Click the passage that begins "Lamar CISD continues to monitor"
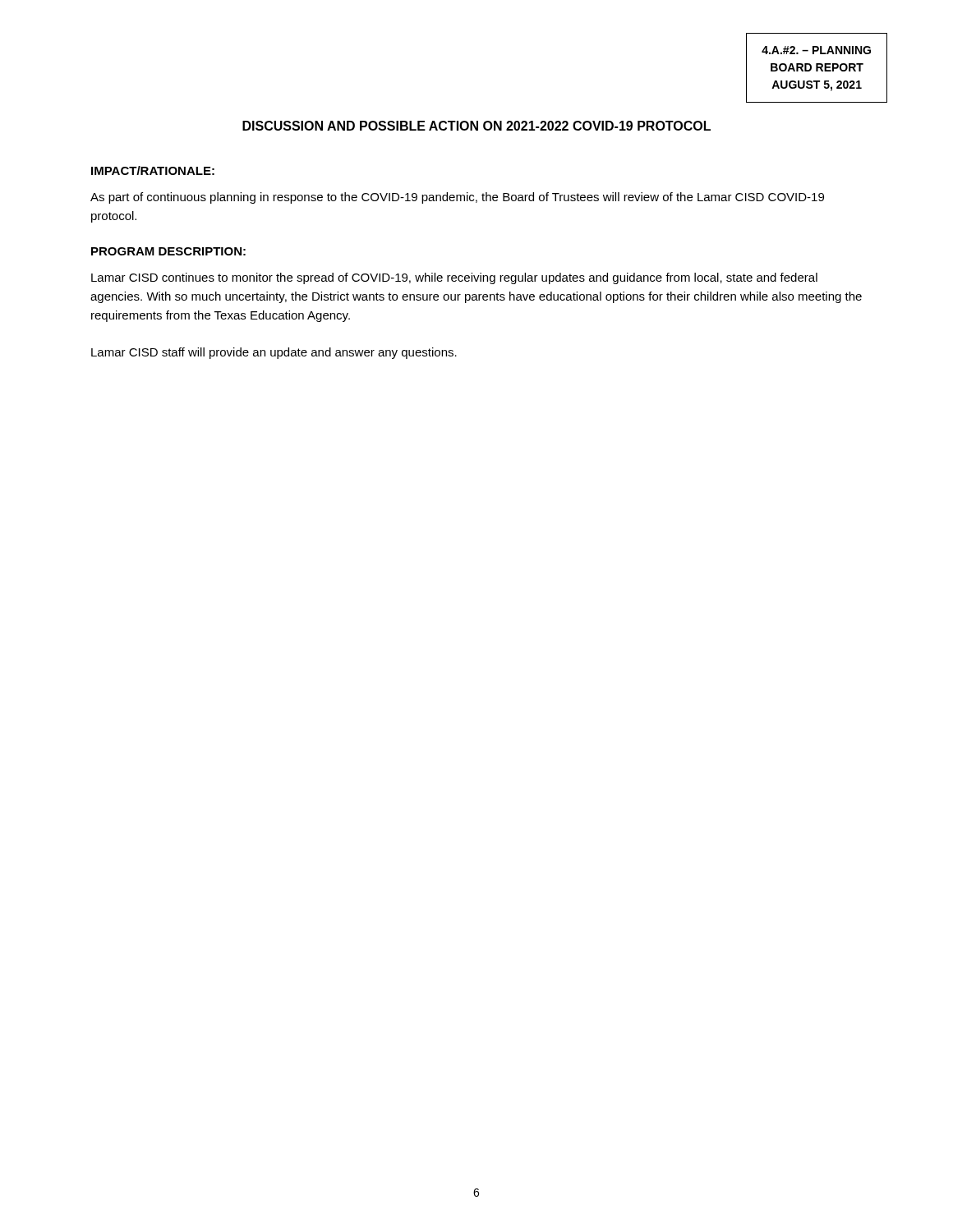Viewport: 953px width, 1232px height. point(476,296)
